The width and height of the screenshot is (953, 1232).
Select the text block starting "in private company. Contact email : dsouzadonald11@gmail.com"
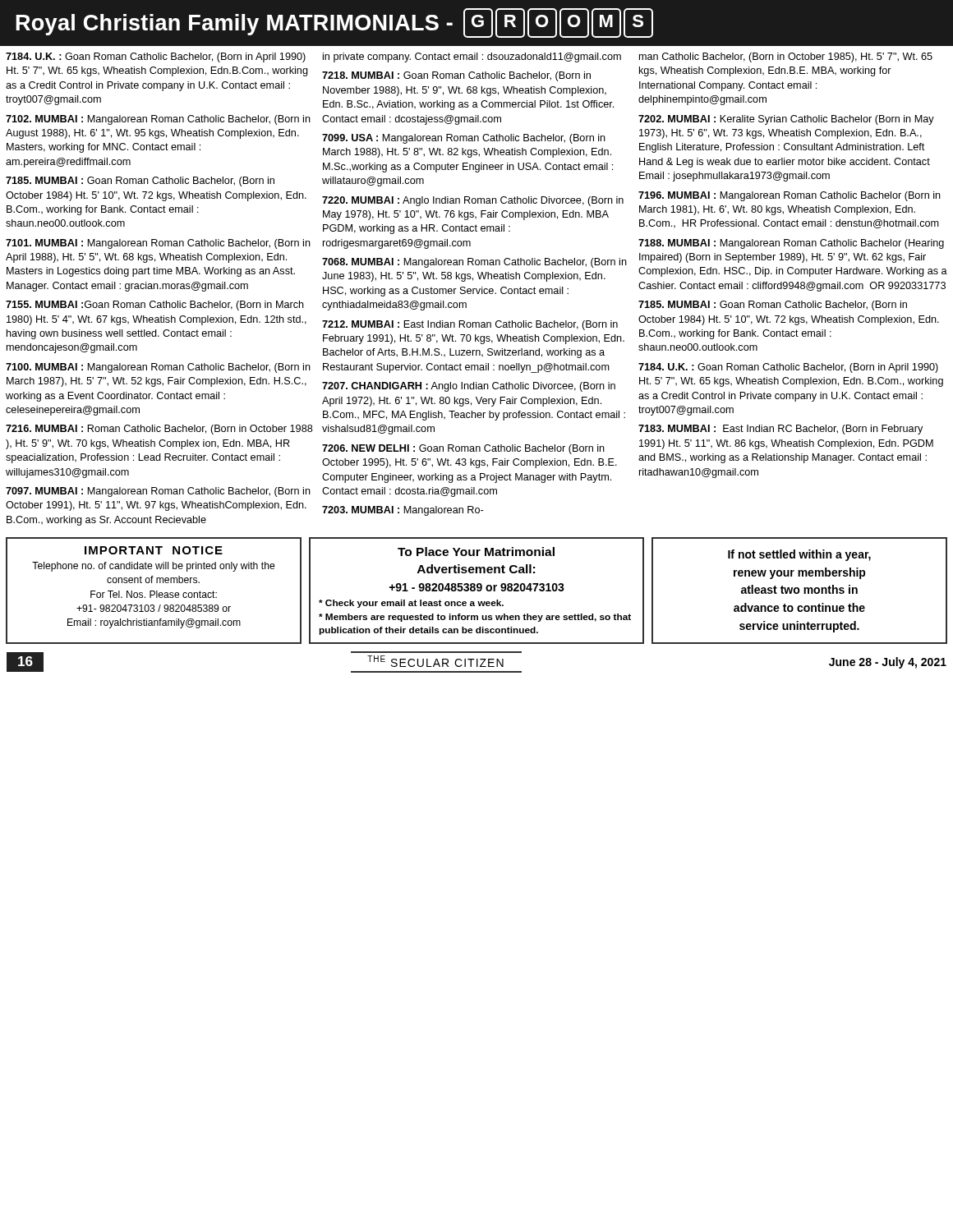coord(476,284)
